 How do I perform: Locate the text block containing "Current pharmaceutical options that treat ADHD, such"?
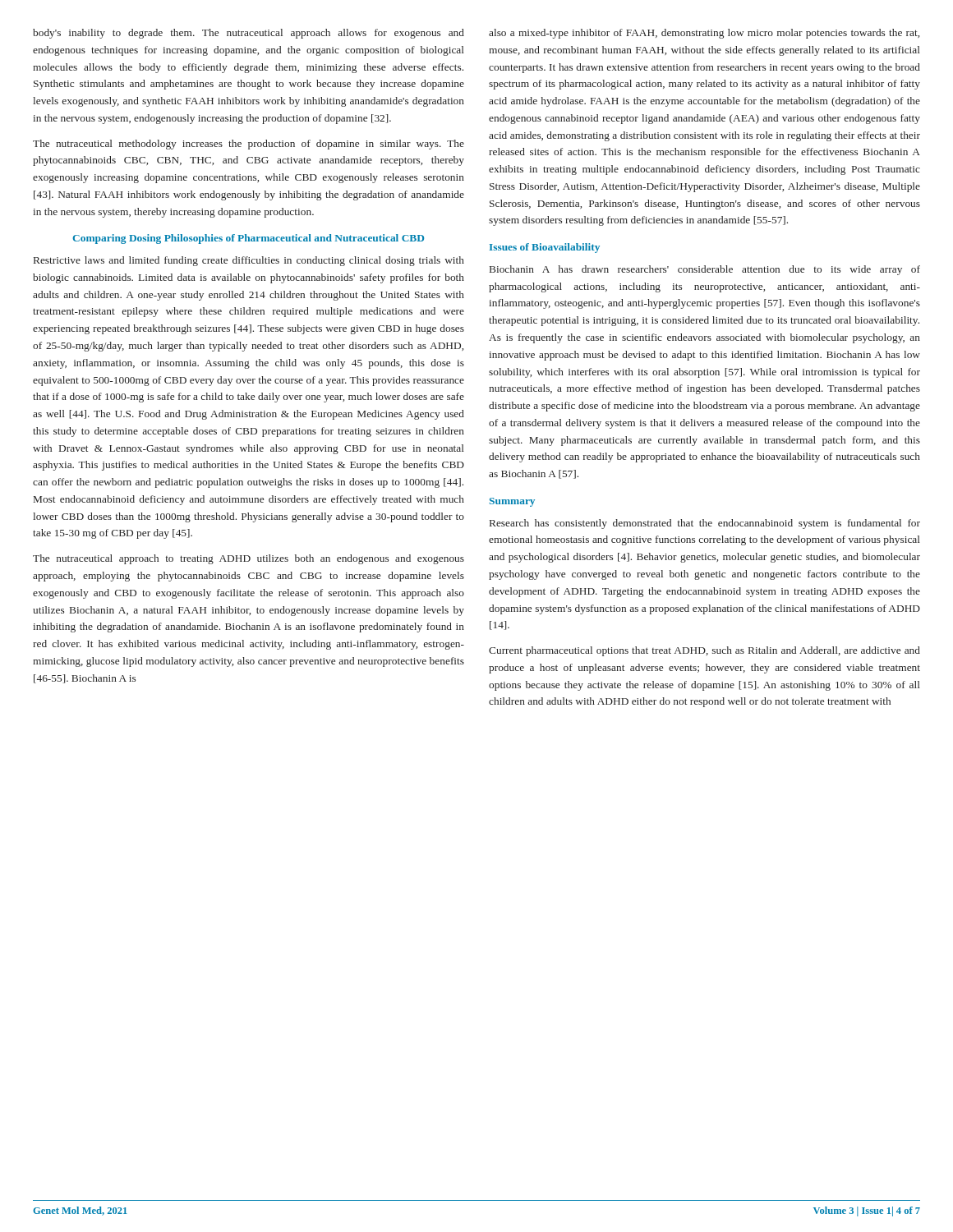point(704,676)
